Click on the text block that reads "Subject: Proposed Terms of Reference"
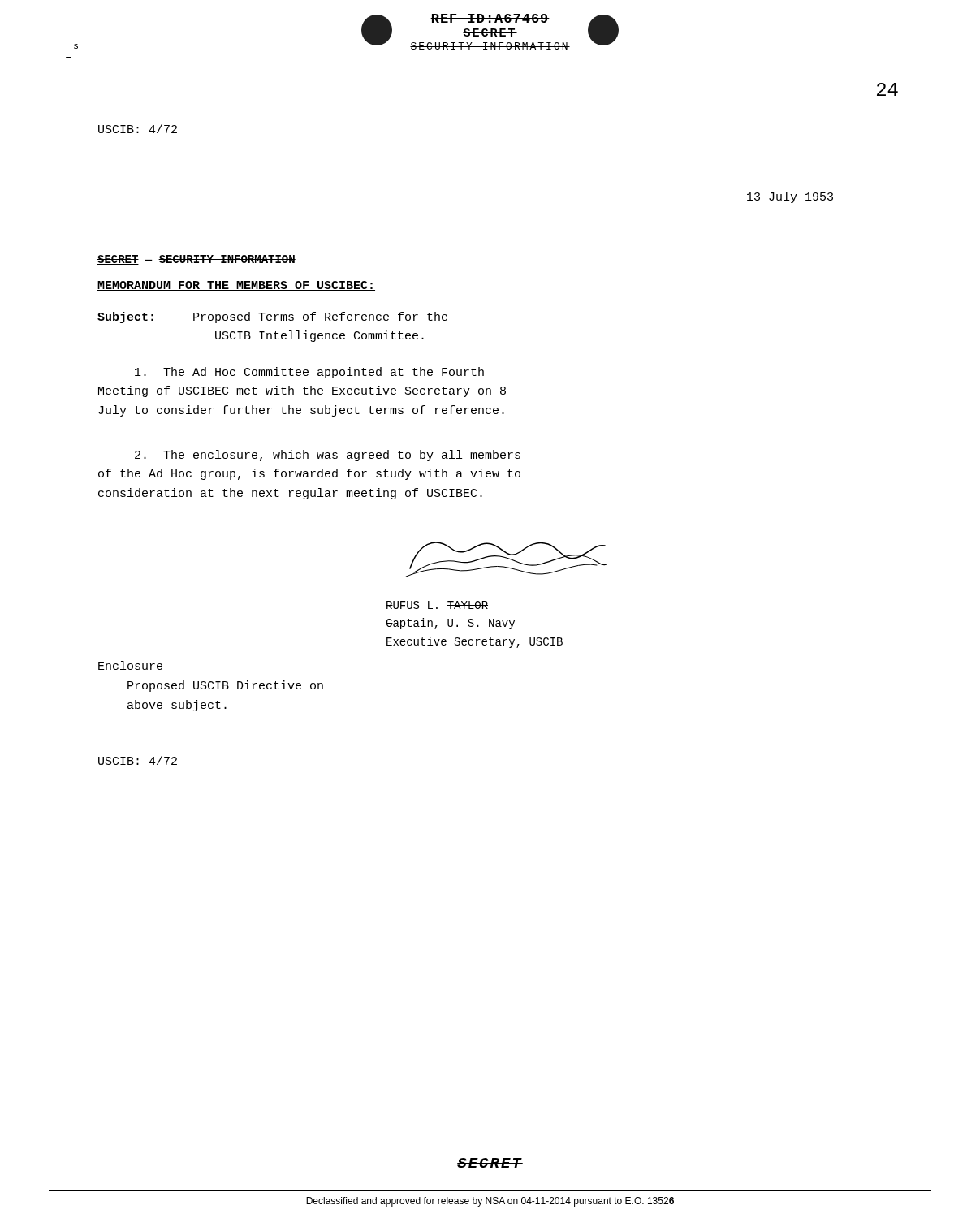This screenshot has width=980, height=1218. [x=273, y=327]
